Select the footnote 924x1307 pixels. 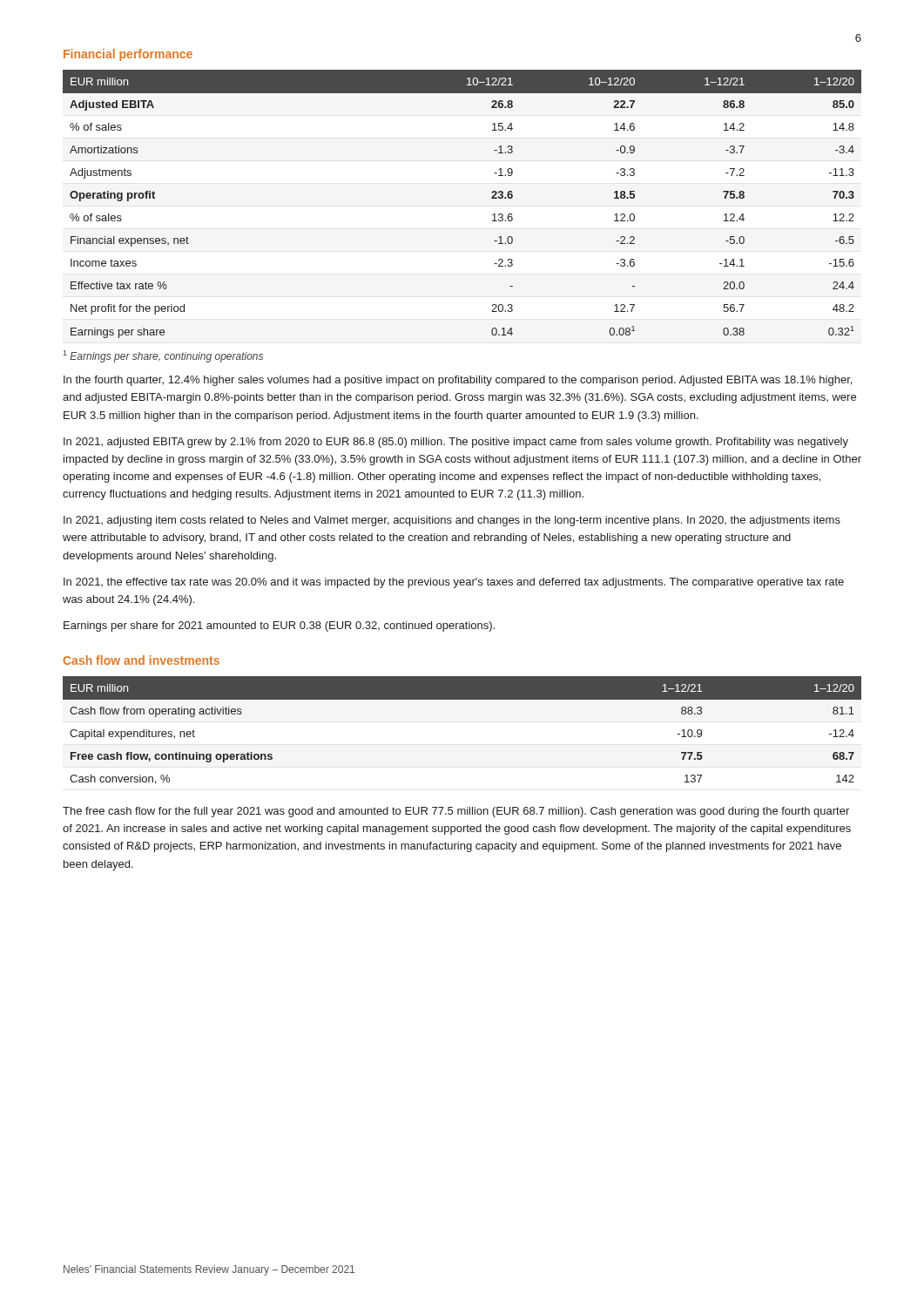163,356
